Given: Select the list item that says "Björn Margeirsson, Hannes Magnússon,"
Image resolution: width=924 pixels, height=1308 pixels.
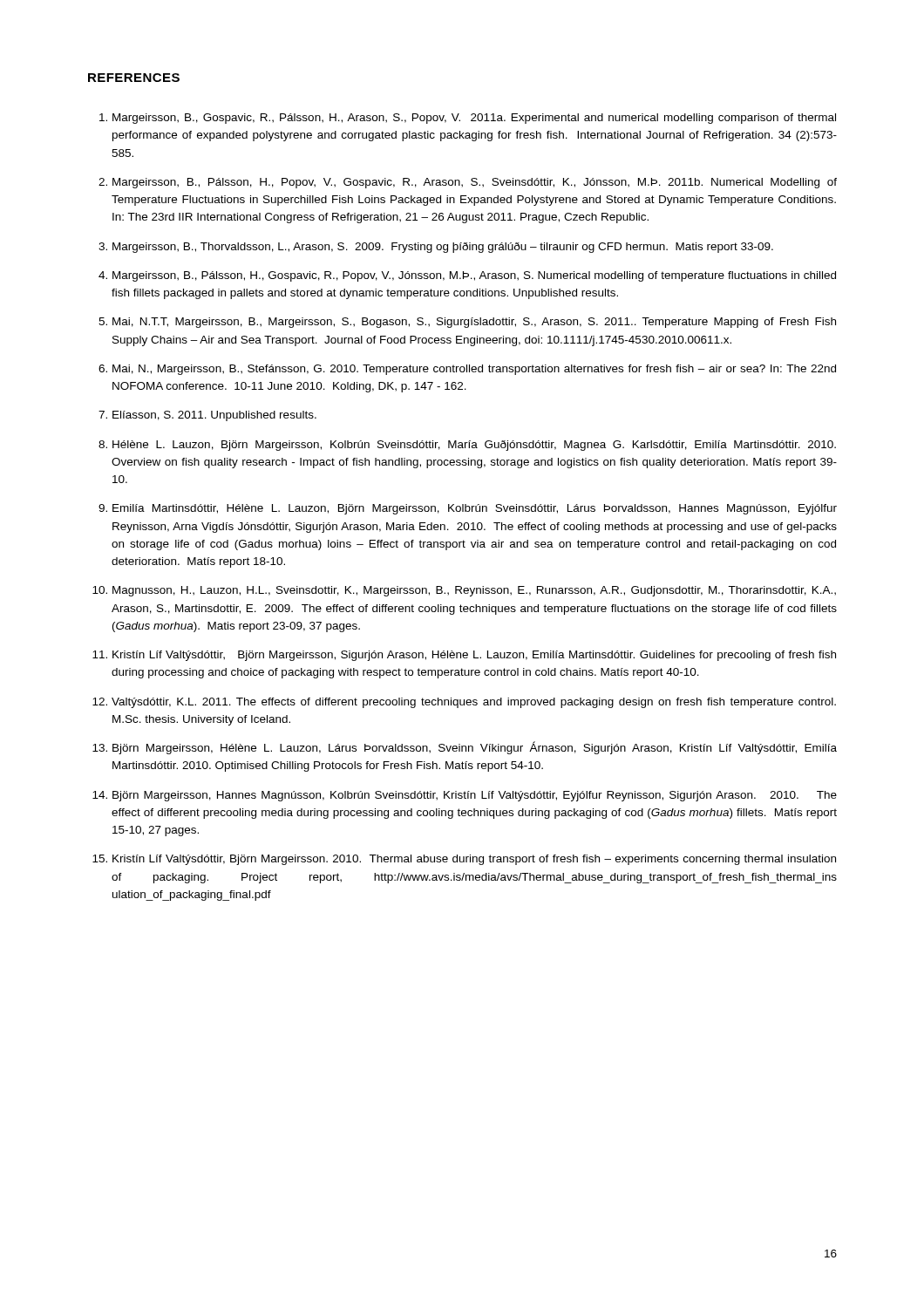Looking at the screenshot, I should 474,812.
